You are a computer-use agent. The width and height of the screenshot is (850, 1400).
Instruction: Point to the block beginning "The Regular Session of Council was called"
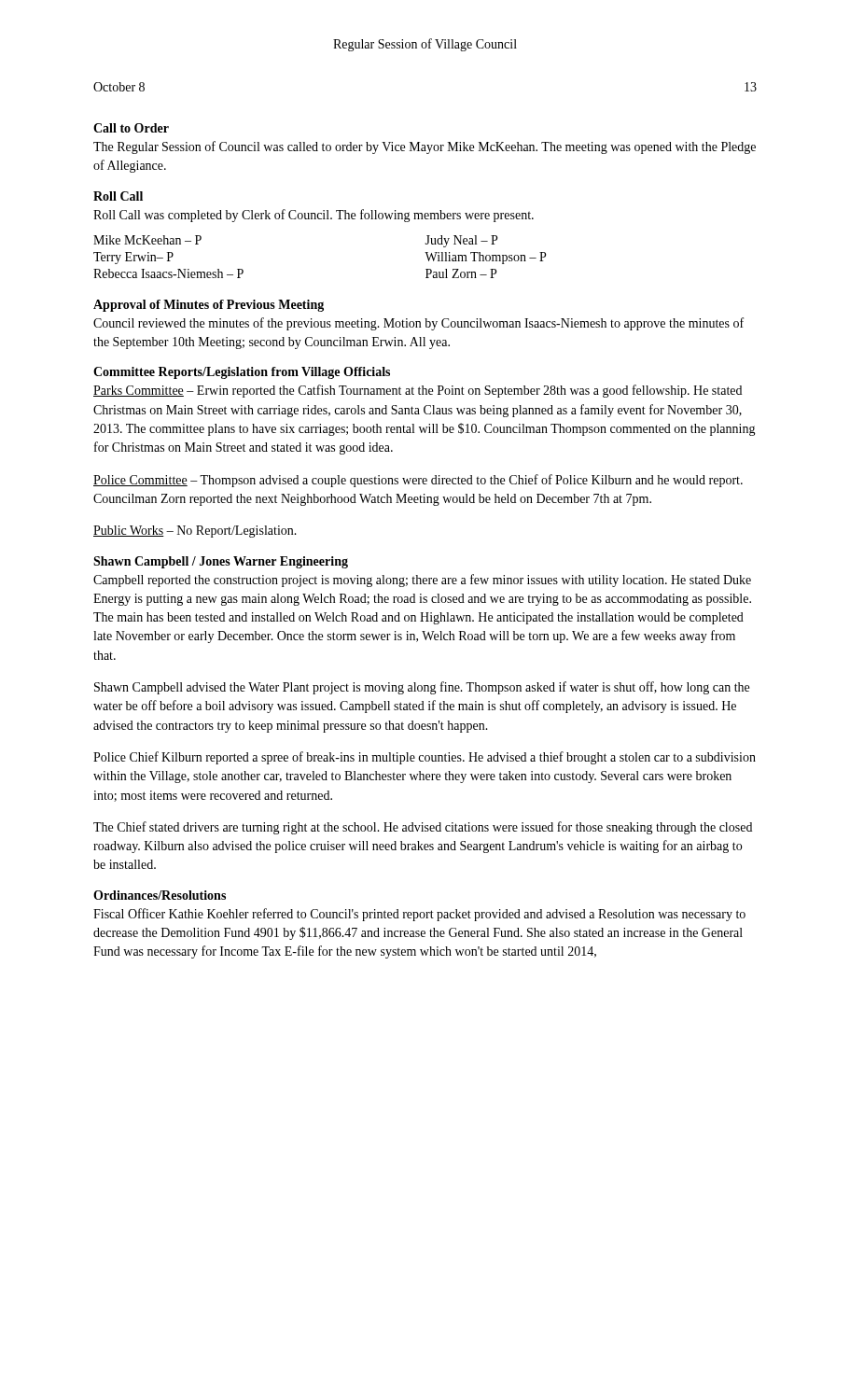pyautogui.click(x=425, y=156)
